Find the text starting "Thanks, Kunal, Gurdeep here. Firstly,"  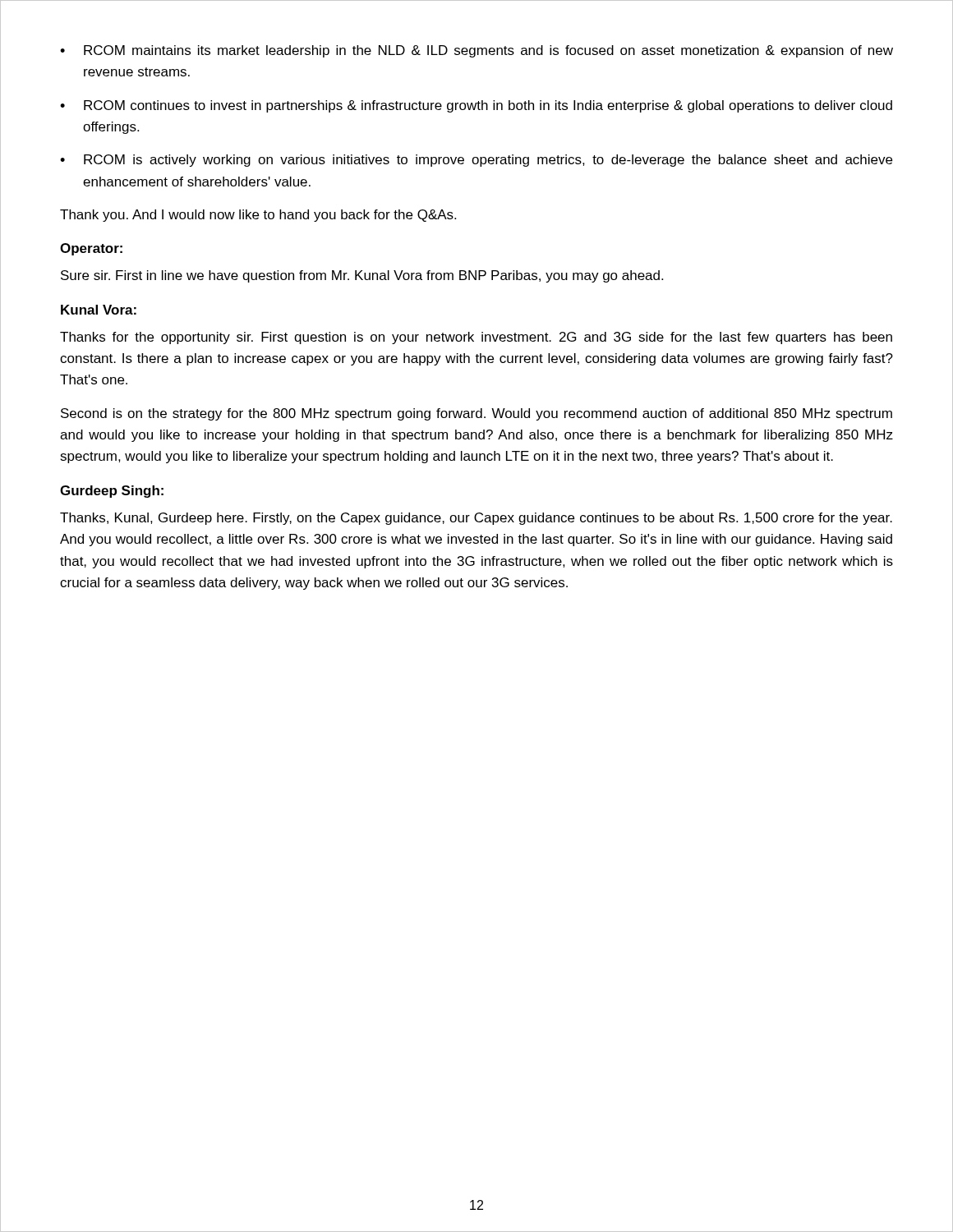coord(476,550)
